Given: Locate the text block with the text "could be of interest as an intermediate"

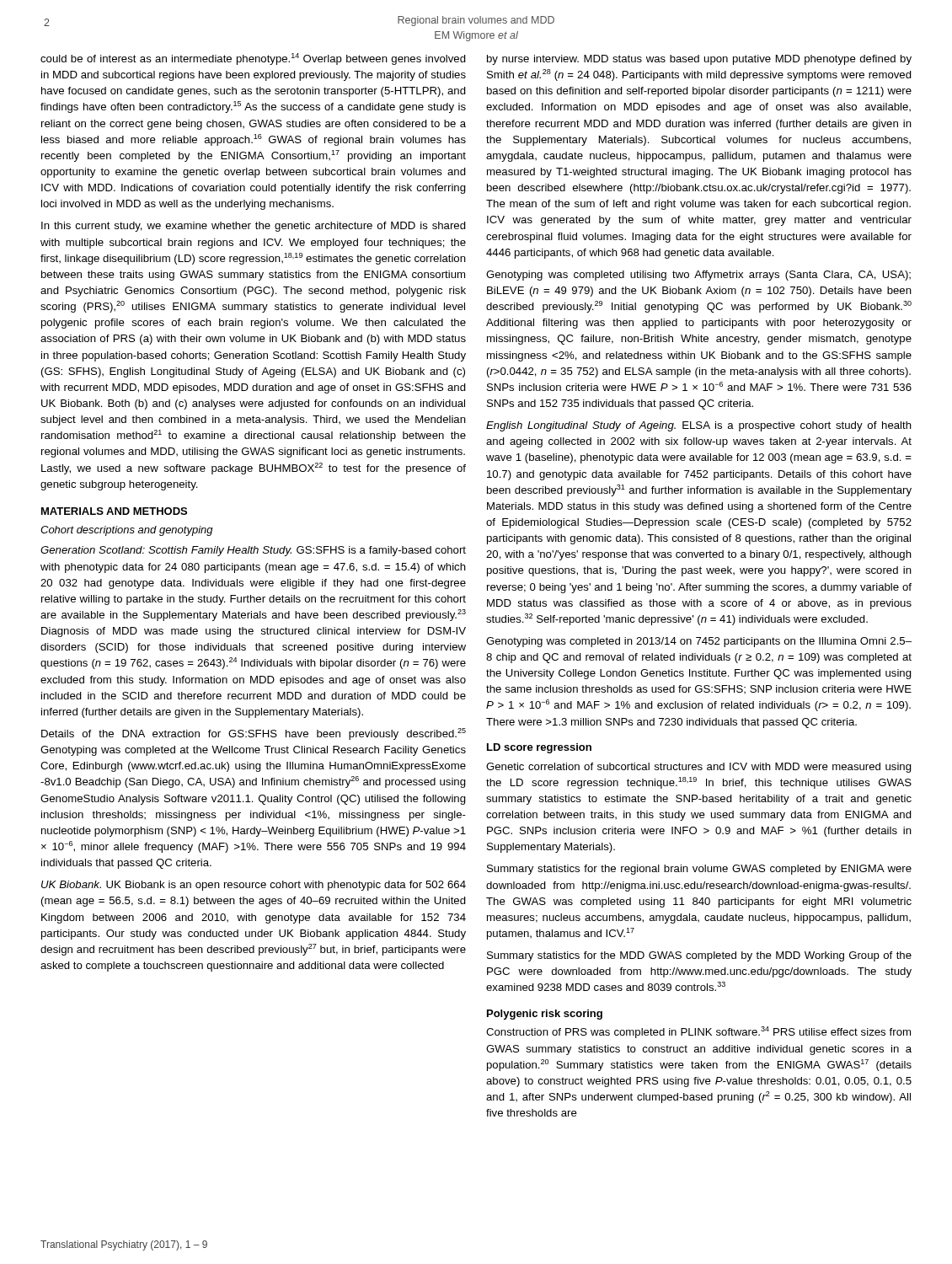Looking at the screenshot, I should click(253, 131).
